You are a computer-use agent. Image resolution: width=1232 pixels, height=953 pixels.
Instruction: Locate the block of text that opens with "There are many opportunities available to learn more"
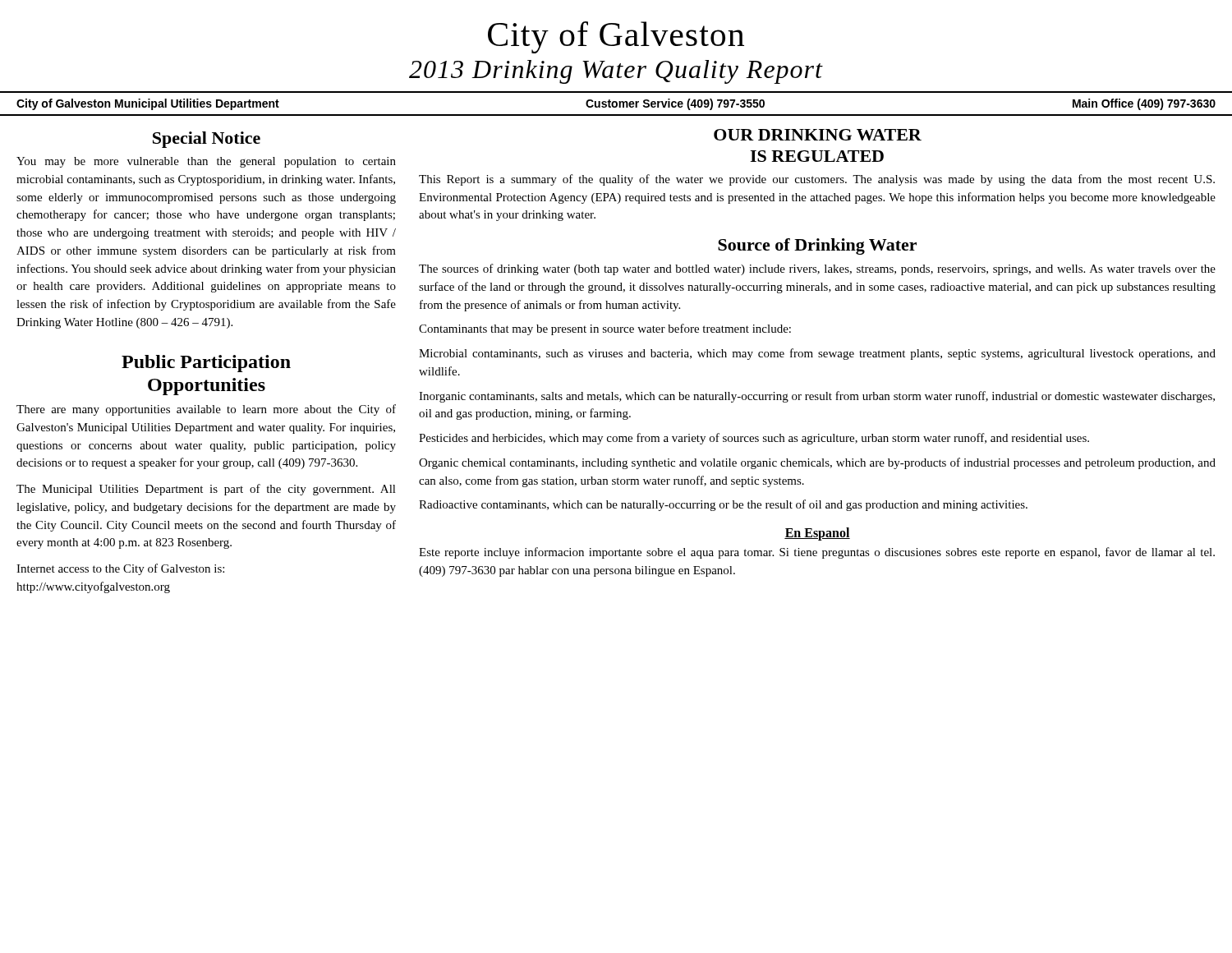206,436
